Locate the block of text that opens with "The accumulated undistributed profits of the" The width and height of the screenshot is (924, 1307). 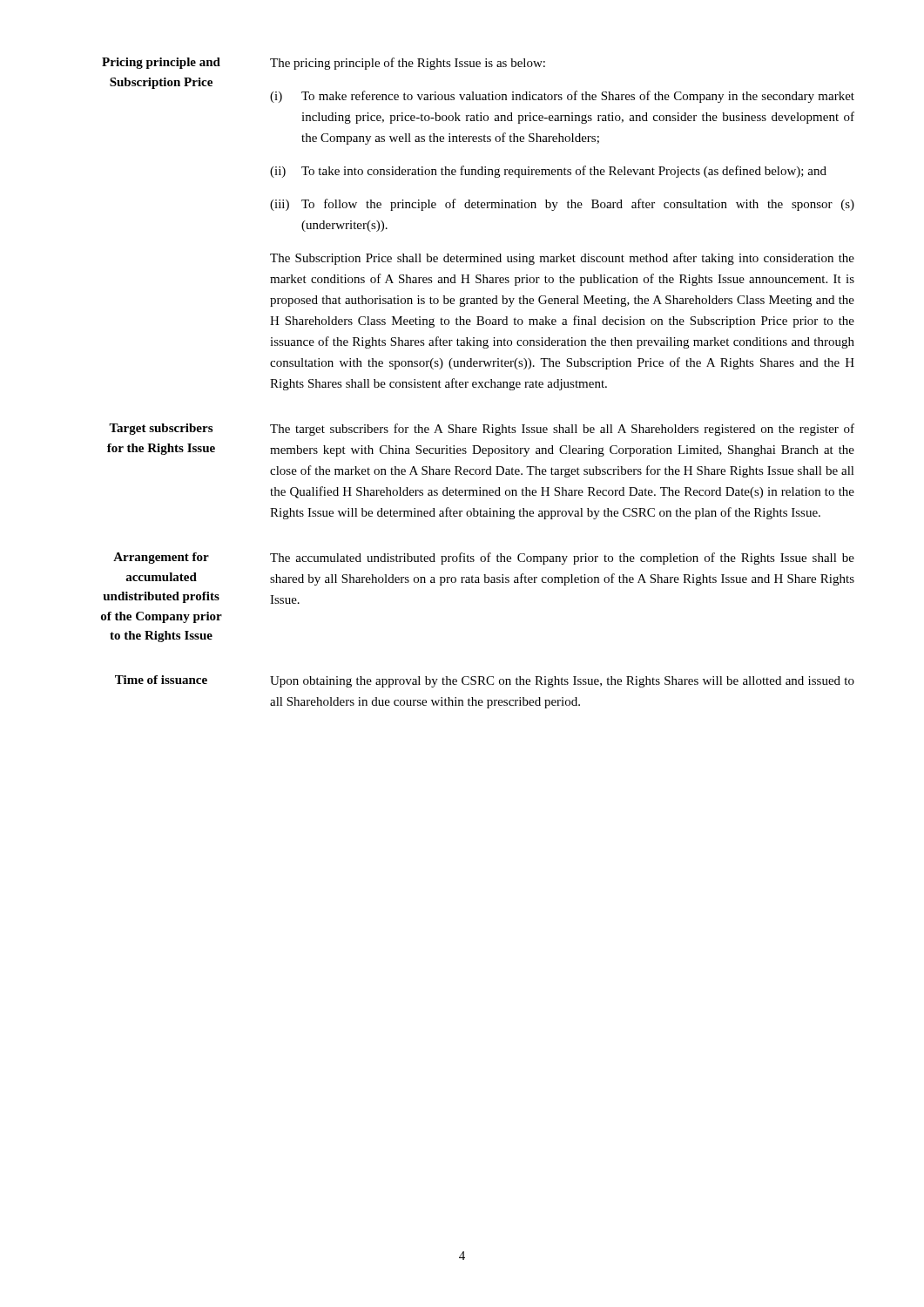pos(562,579)
